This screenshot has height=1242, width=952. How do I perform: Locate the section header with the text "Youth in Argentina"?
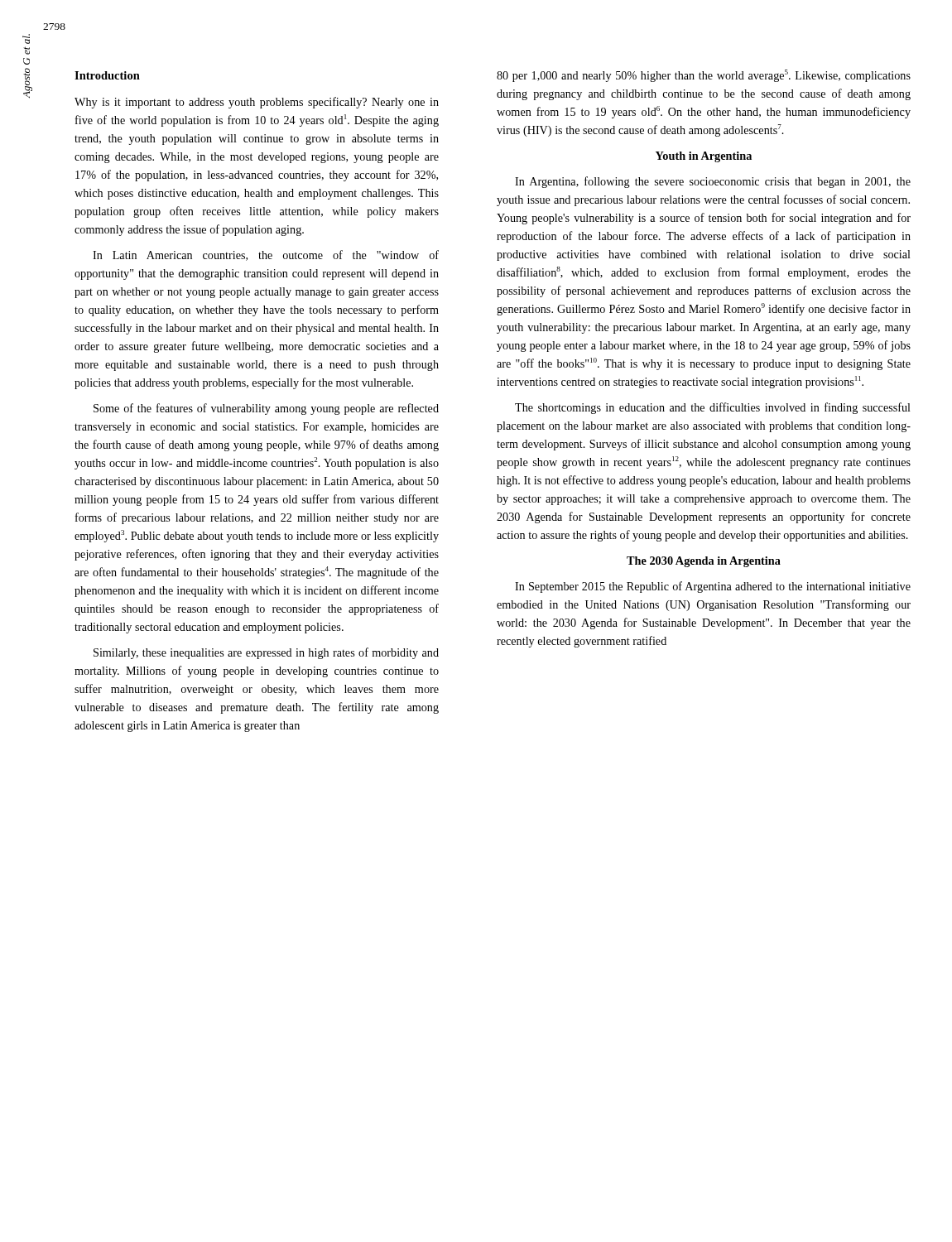(704, 156)
